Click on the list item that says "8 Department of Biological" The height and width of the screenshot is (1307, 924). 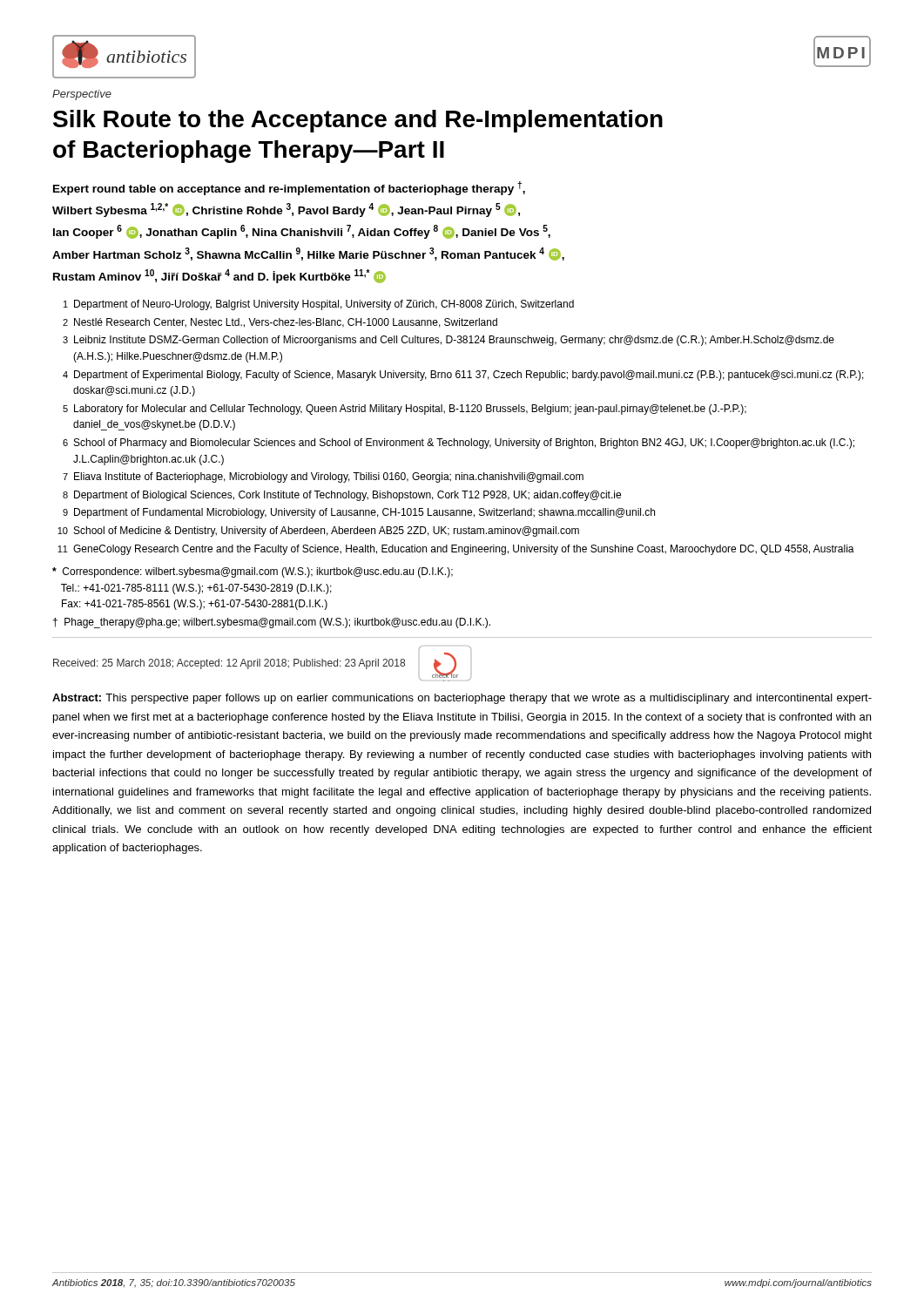click(462, 495)
